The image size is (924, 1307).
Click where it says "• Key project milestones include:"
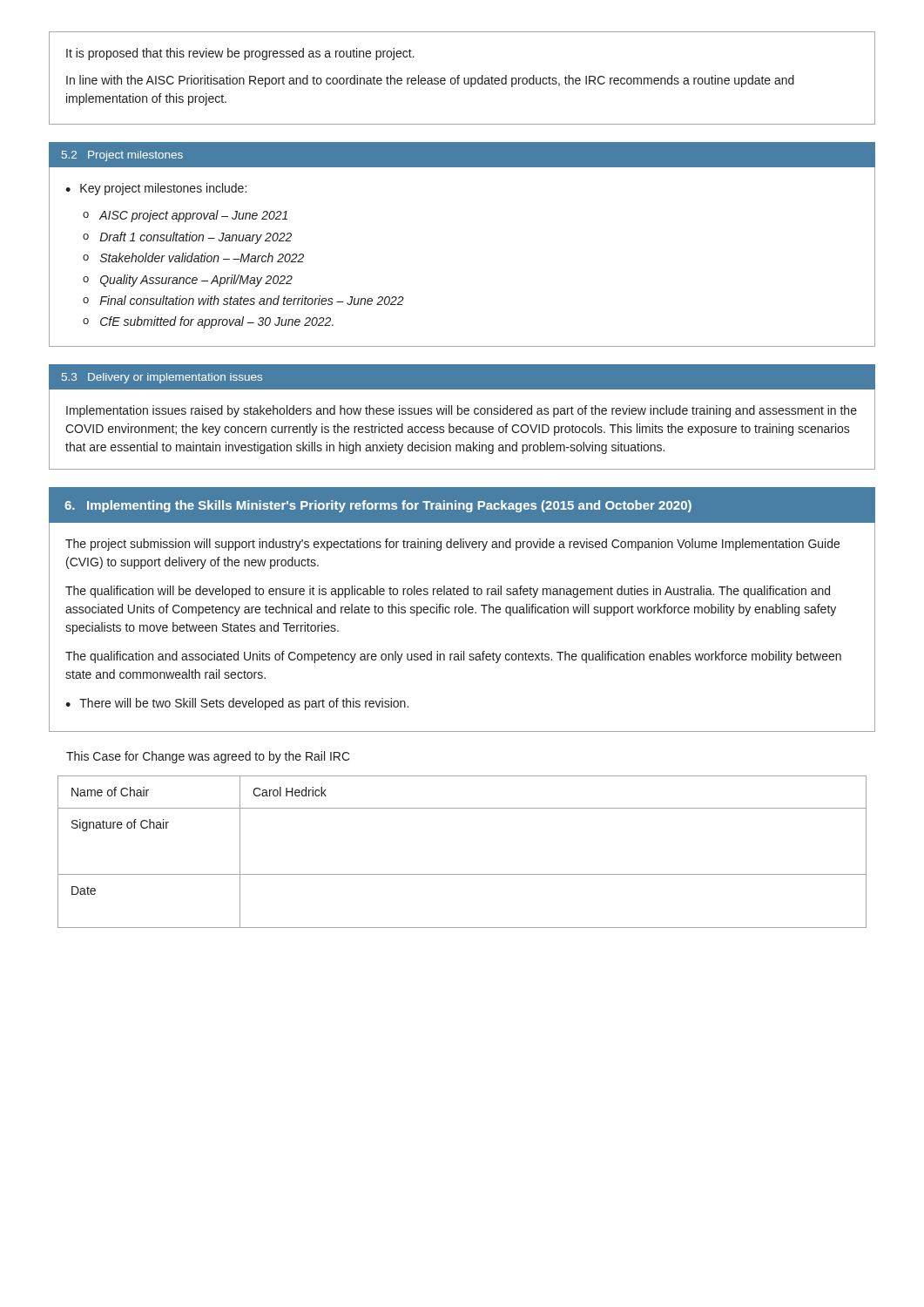pos(156,189)
